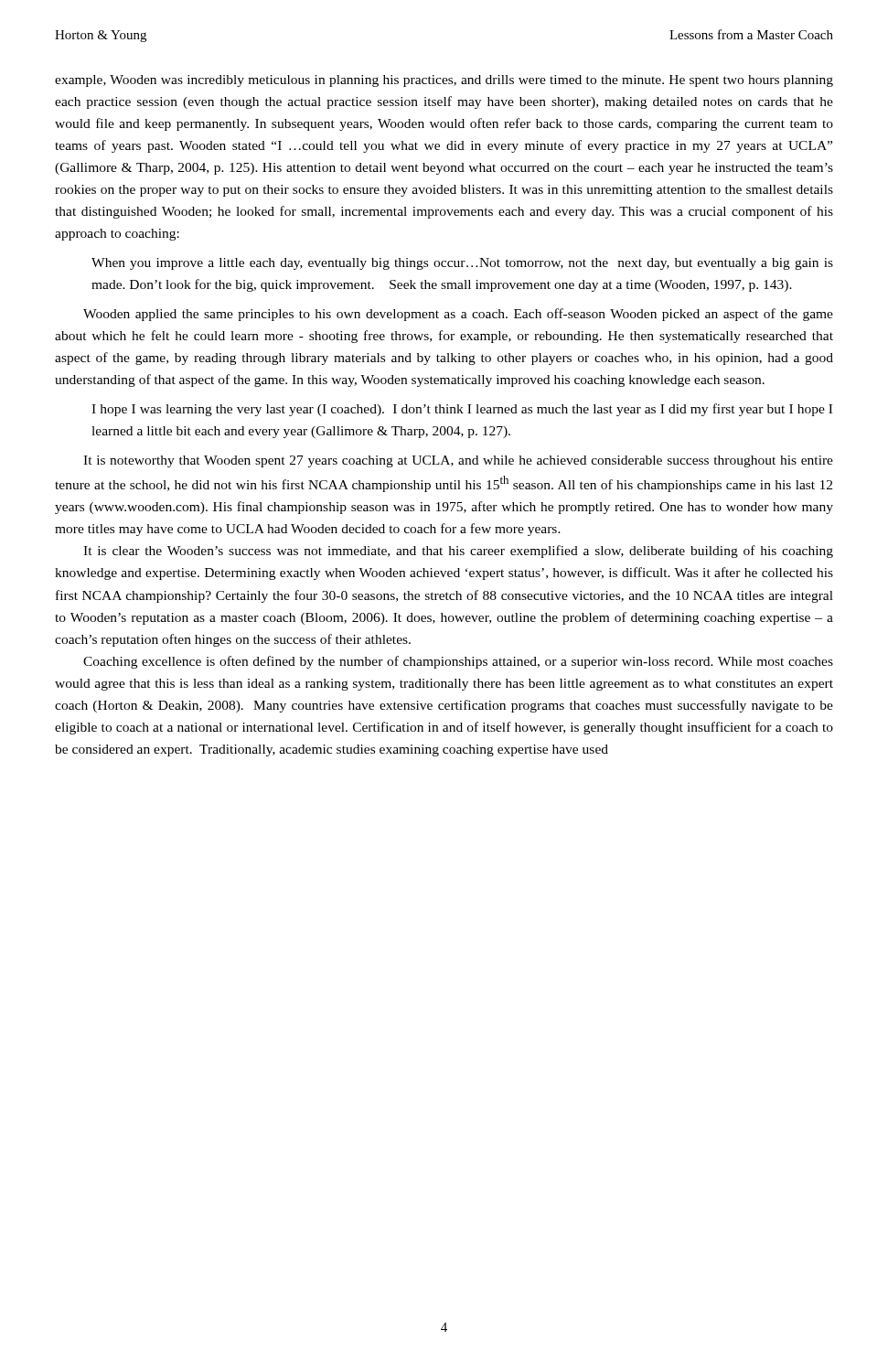This screenshot has width=888, height=1372.
Task: Point to the passage starting "Wooden applied the same principles to his own"
Action: [x=444, y=347]
